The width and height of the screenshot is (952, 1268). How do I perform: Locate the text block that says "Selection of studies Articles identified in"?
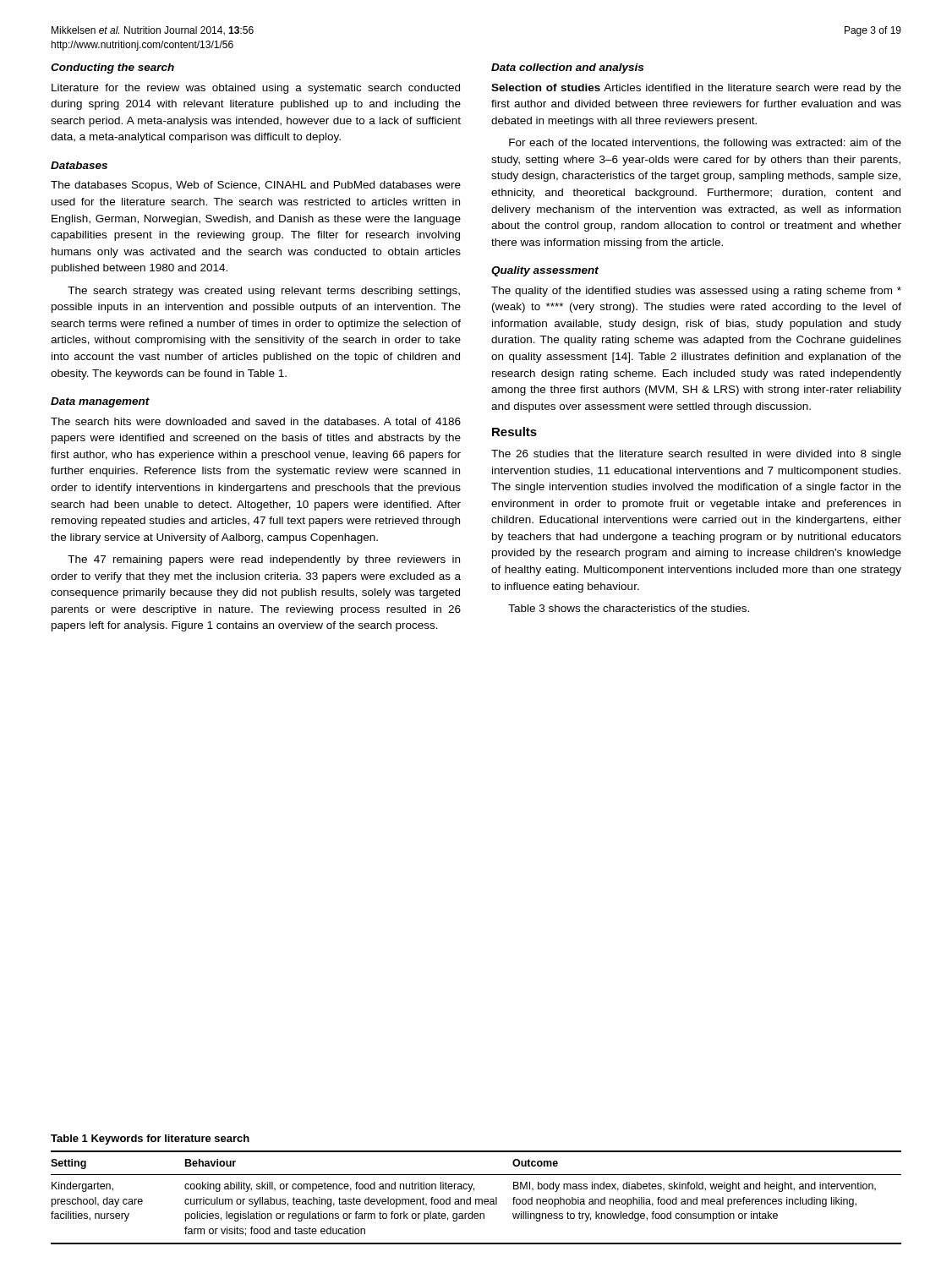coord(696,165)
